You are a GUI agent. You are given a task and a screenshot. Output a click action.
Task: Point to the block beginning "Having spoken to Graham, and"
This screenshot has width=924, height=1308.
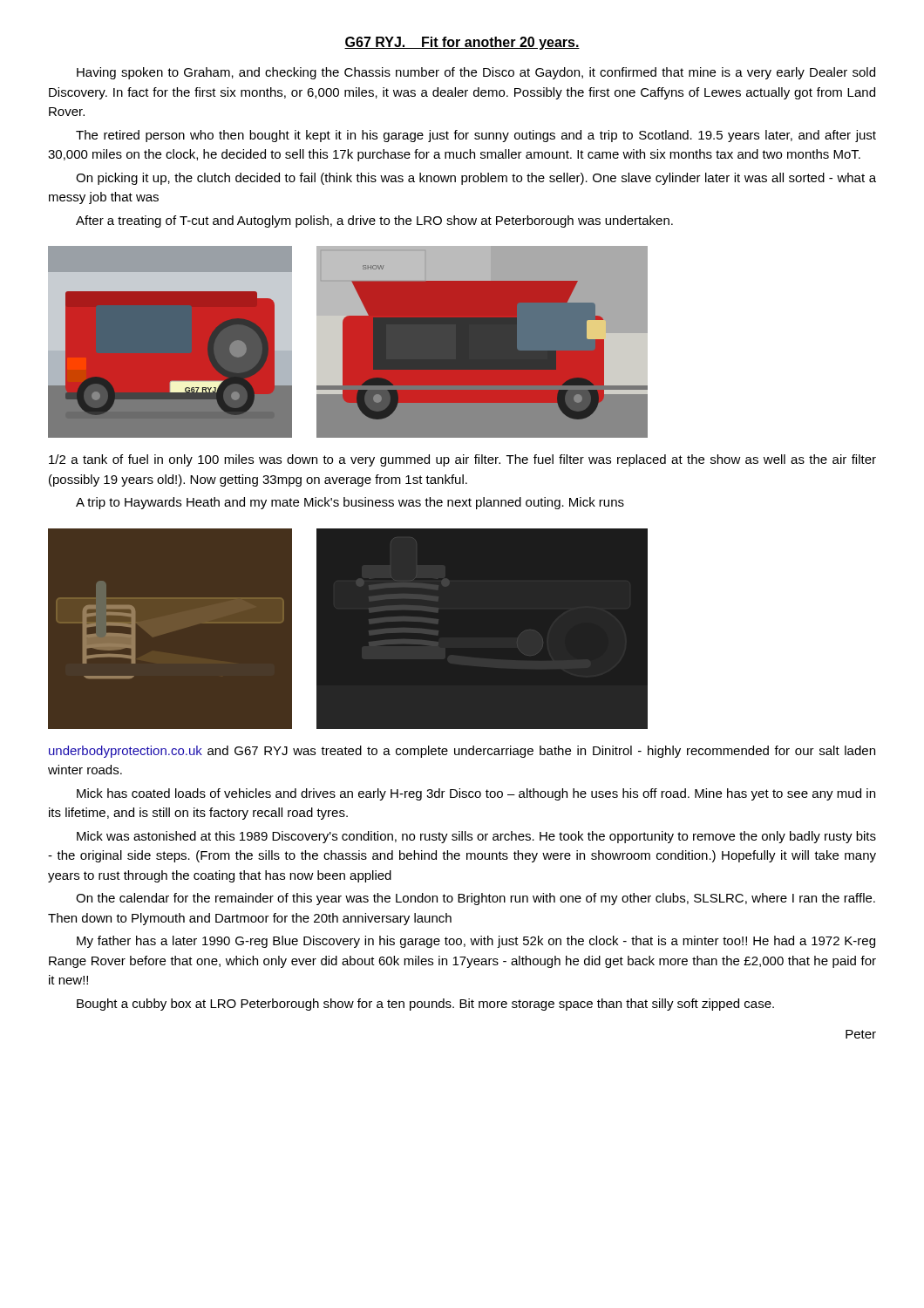(x=462, y=146)
